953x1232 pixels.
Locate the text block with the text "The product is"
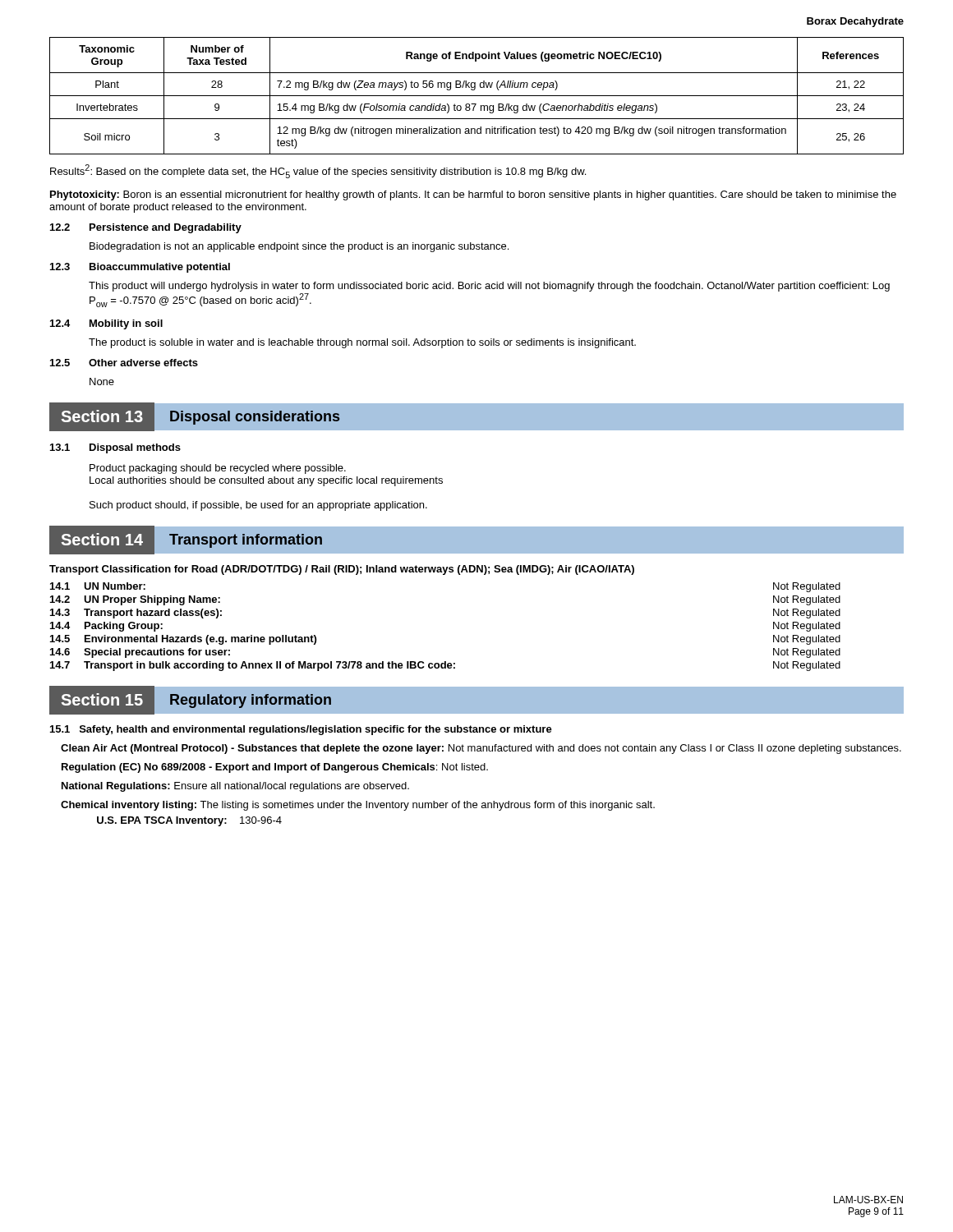tap(363, 342)
